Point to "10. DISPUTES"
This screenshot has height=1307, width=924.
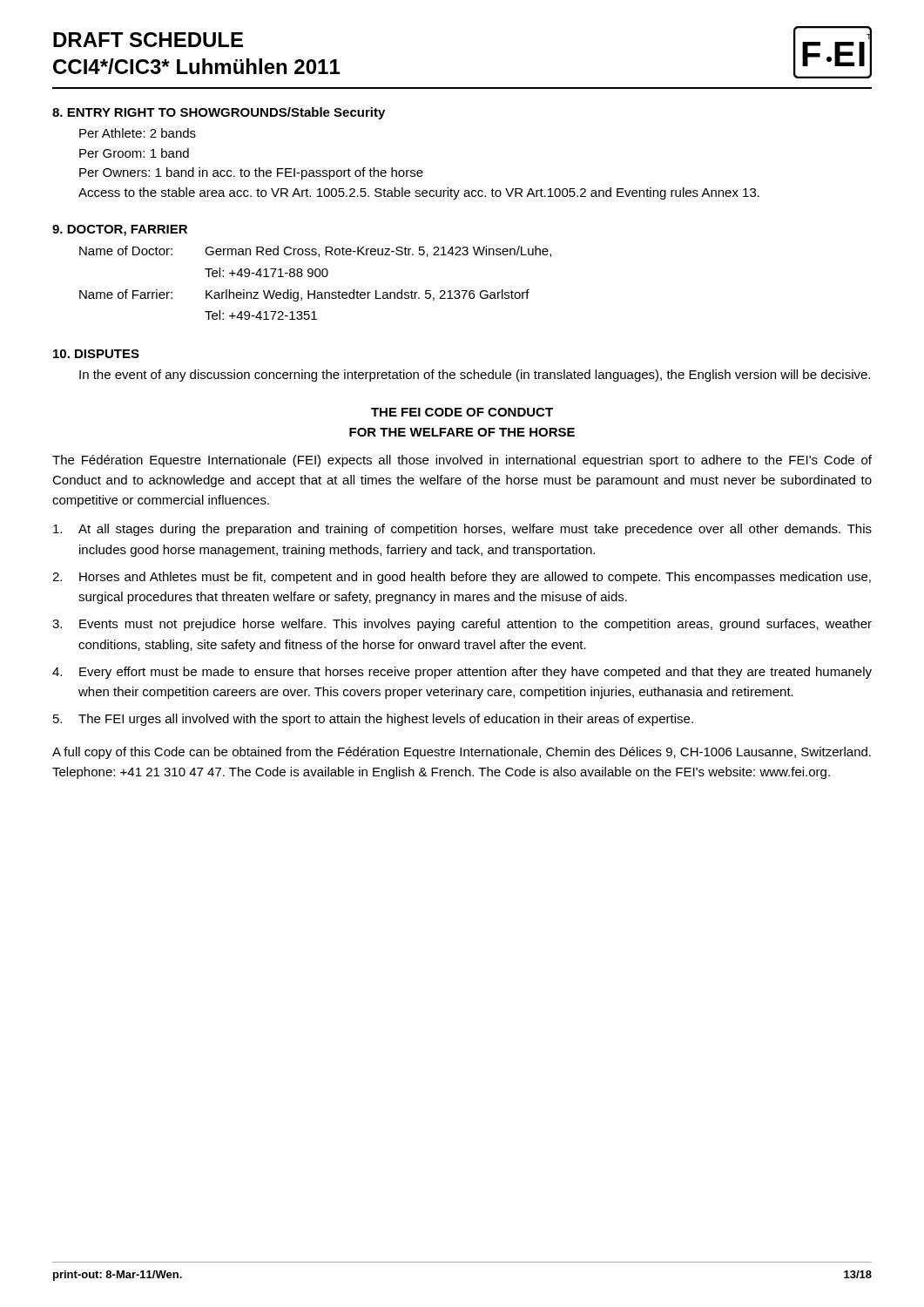(96, 353)
